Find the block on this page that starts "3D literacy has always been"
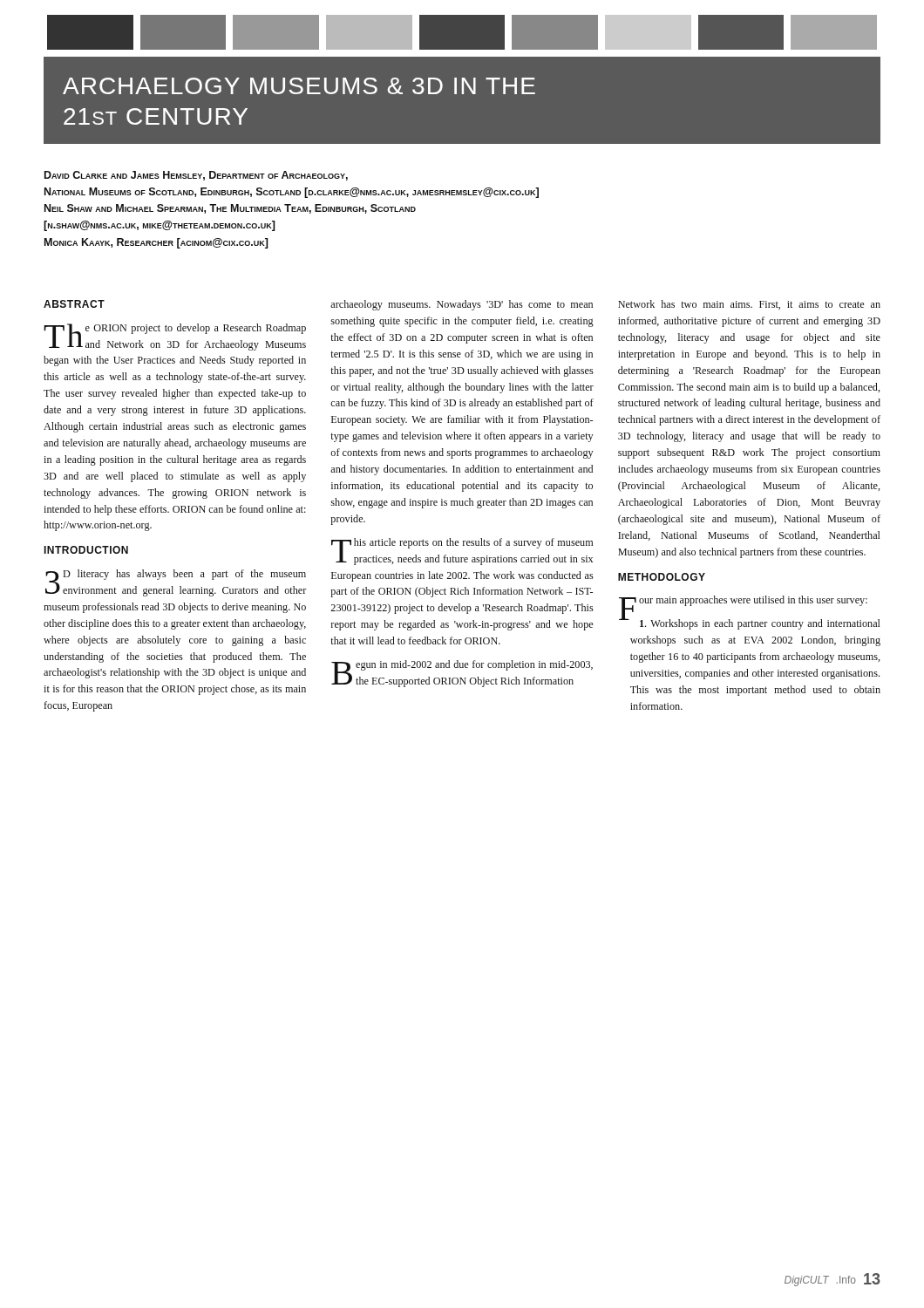The image size is (924, 1308). 175,640
